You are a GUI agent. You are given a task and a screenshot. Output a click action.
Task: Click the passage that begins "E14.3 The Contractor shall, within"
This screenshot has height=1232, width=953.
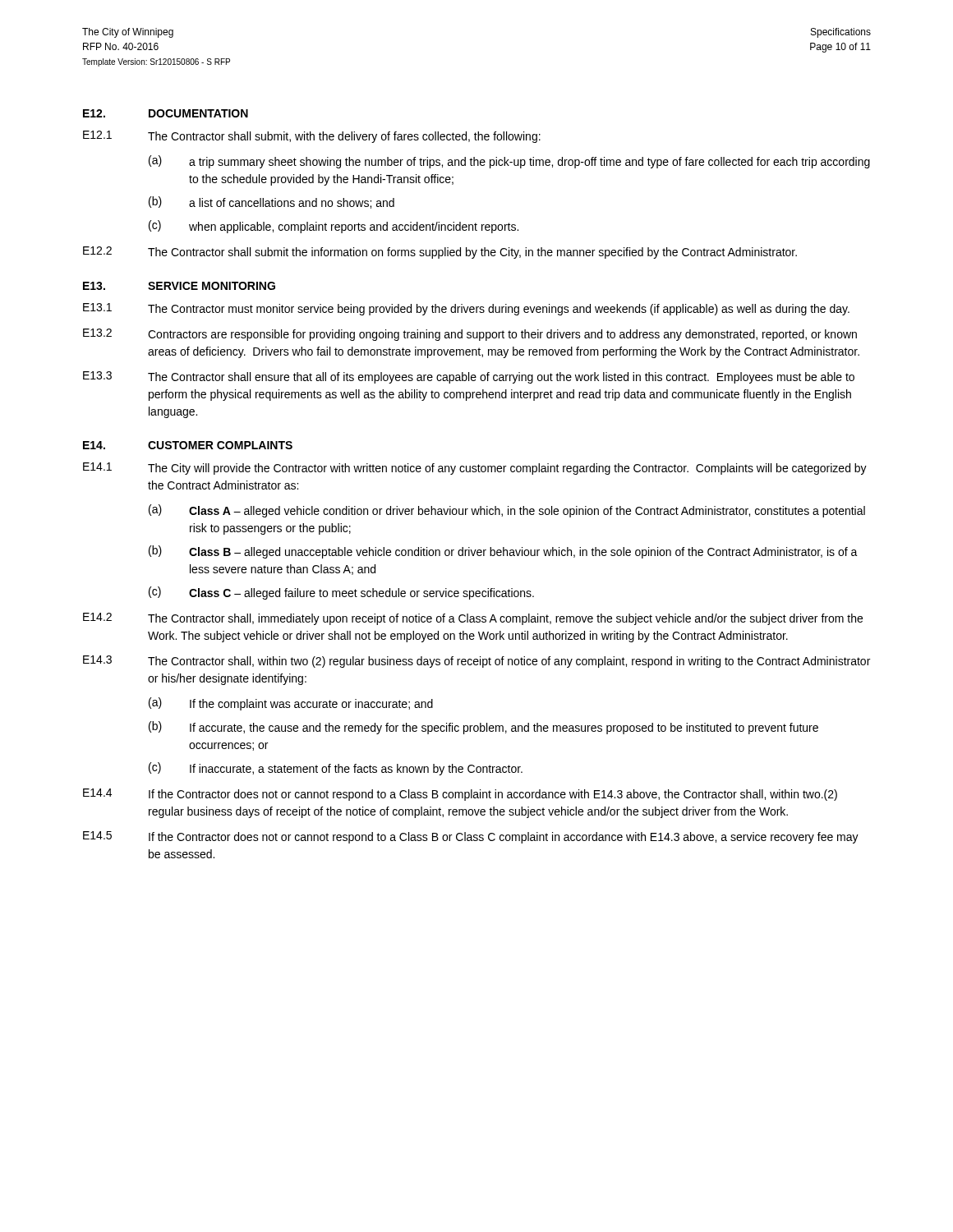(476, 670)
